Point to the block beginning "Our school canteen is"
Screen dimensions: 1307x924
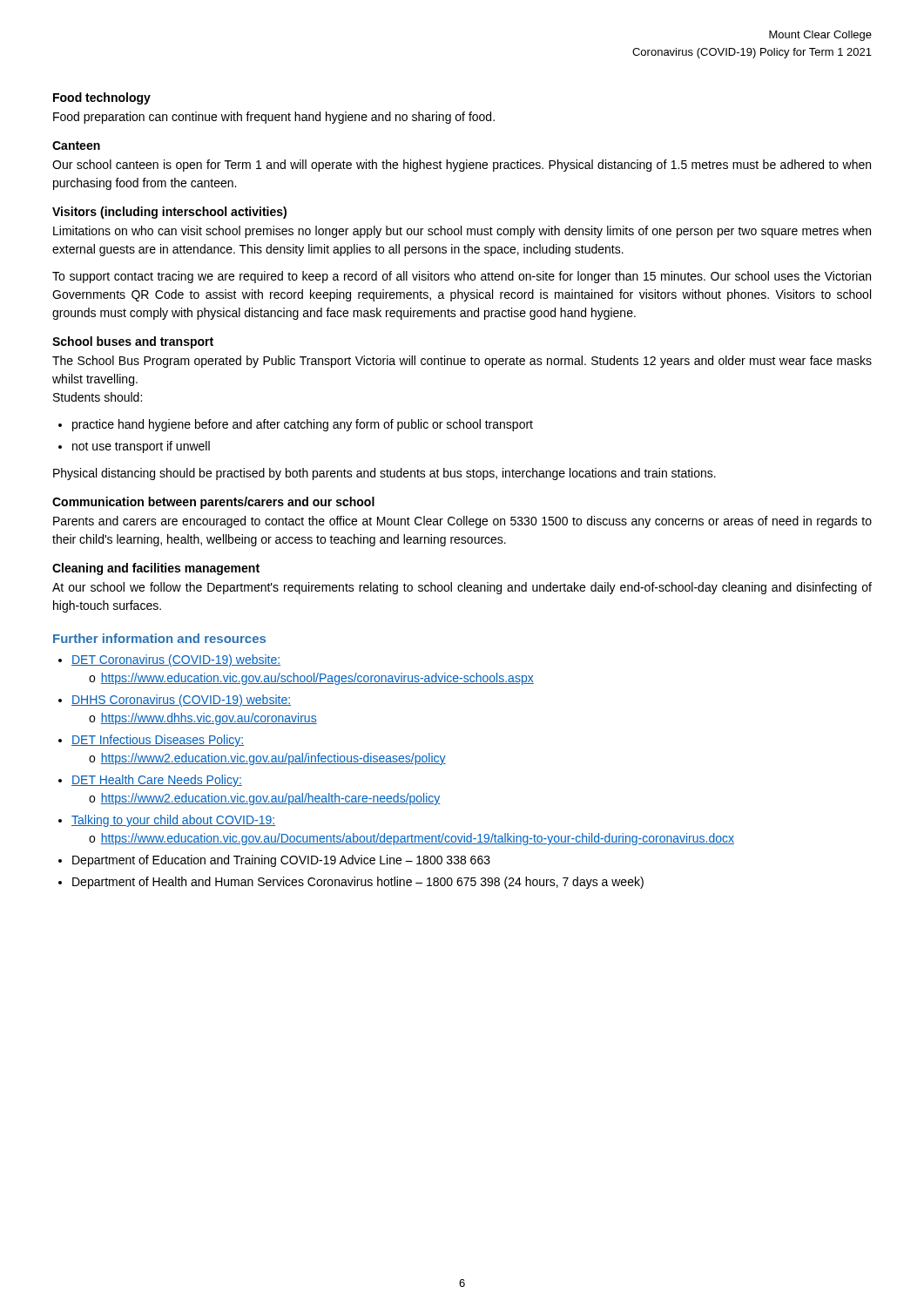coord(462,174)
